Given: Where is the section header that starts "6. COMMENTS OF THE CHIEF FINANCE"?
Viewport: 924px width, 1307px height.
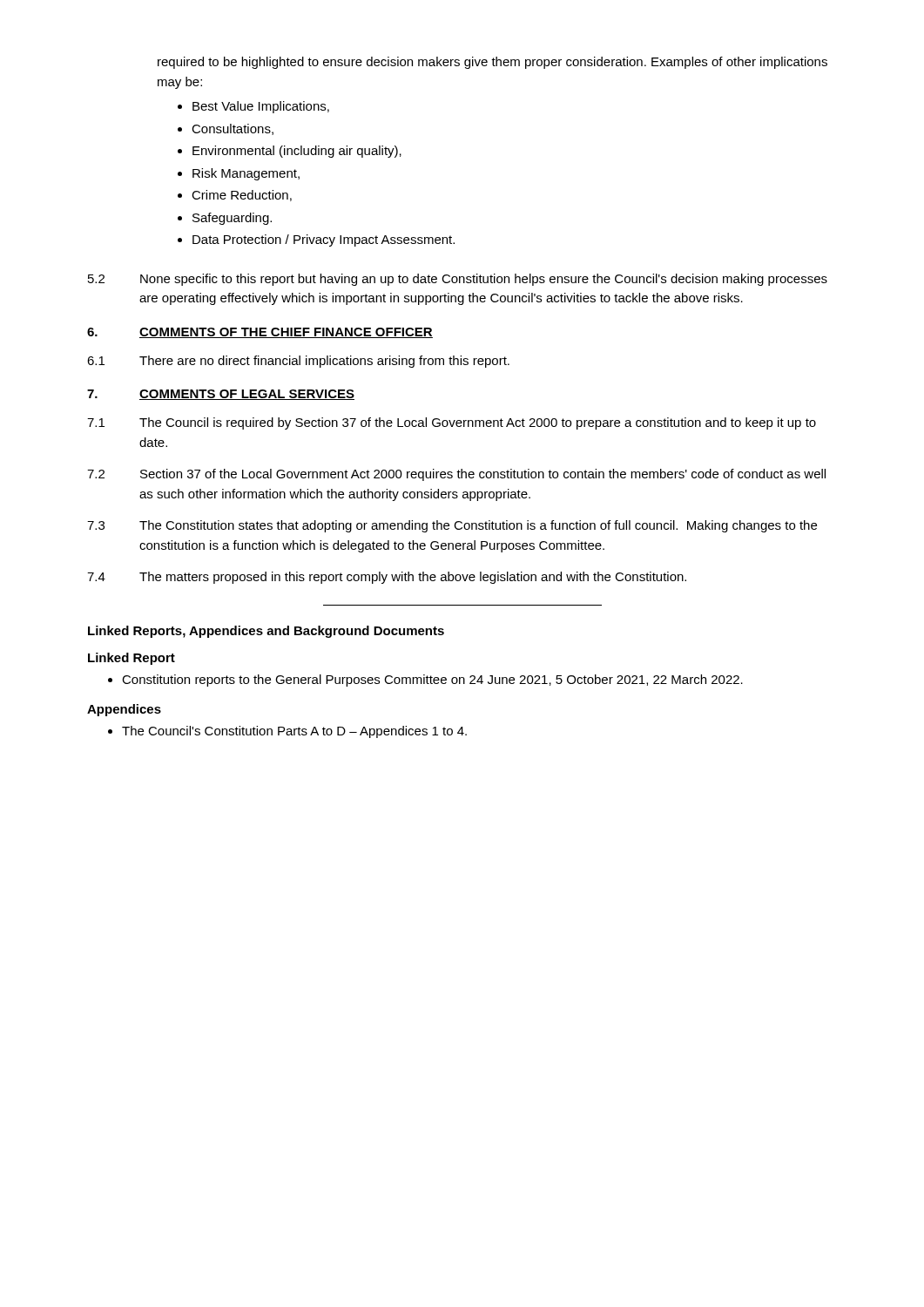Looking at the screenshot, I should (260, 333).
